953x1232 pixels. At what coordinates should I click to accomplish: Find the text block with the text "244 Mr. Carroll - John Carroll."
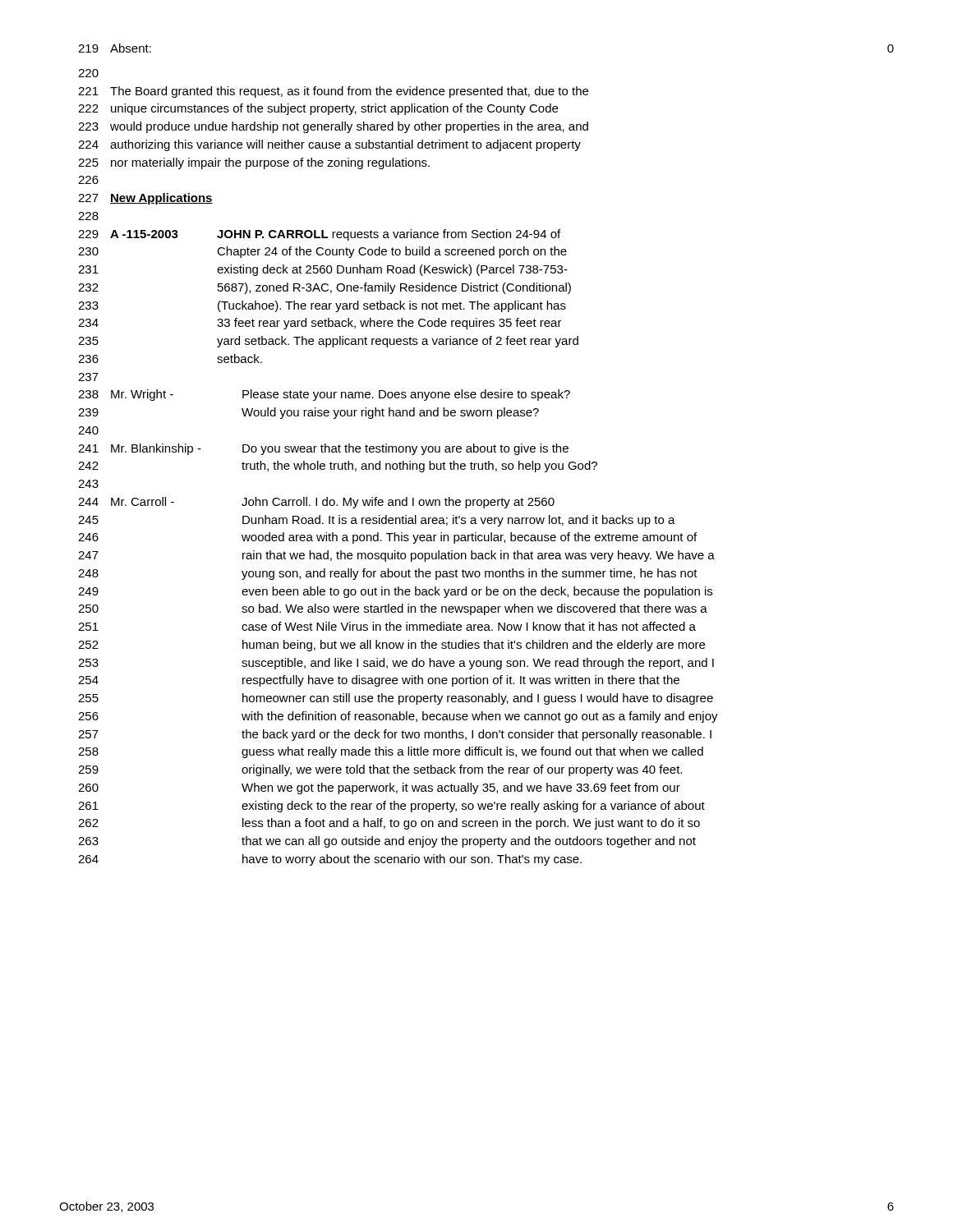(476, 680)
